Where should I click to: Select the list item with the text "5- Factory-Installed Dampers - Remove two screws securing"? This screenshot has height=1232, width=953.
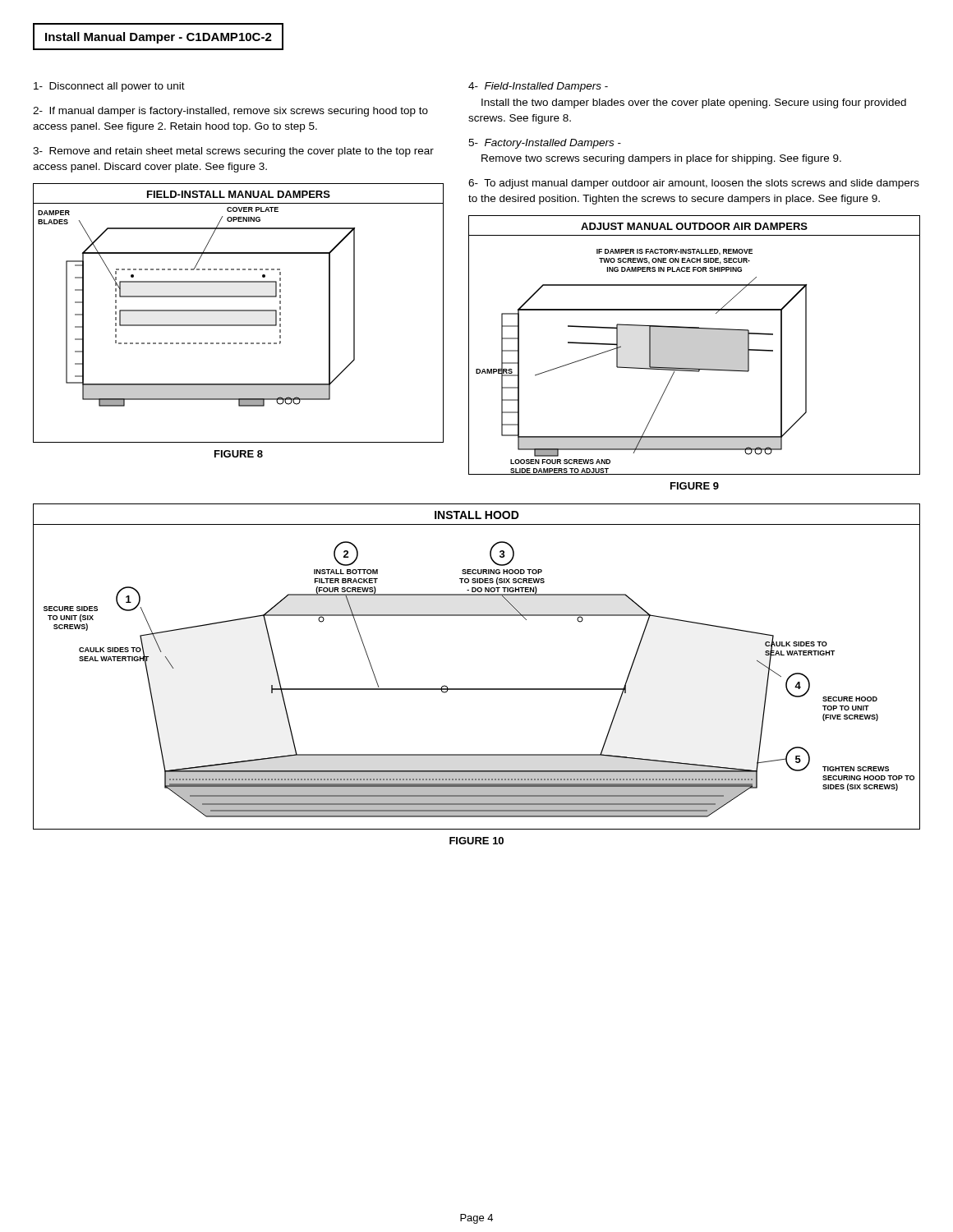pos(655,150)
